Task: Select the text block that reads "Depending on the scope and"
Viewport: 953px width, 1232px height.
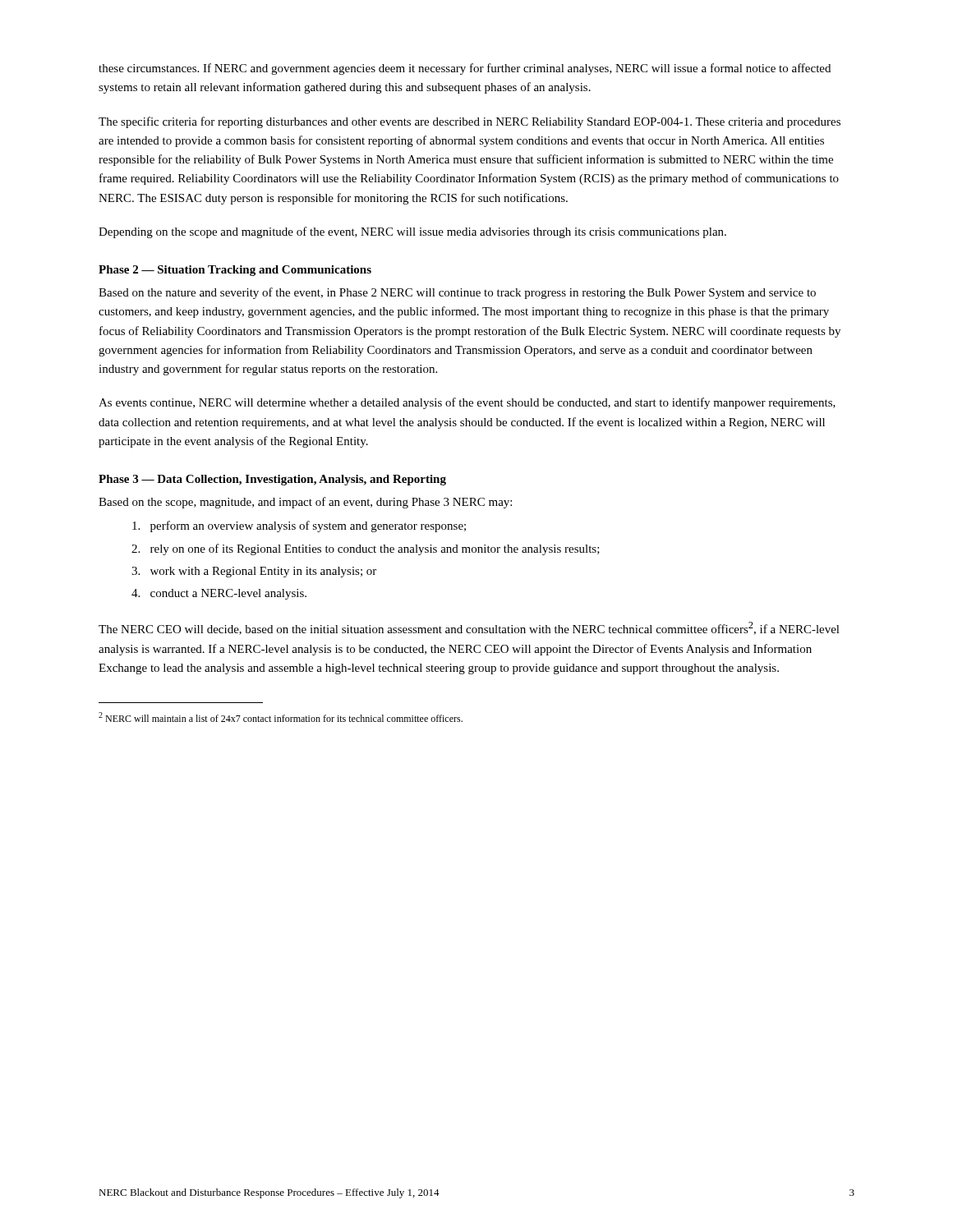Action: pyautogui.click(x=413, y=231)
